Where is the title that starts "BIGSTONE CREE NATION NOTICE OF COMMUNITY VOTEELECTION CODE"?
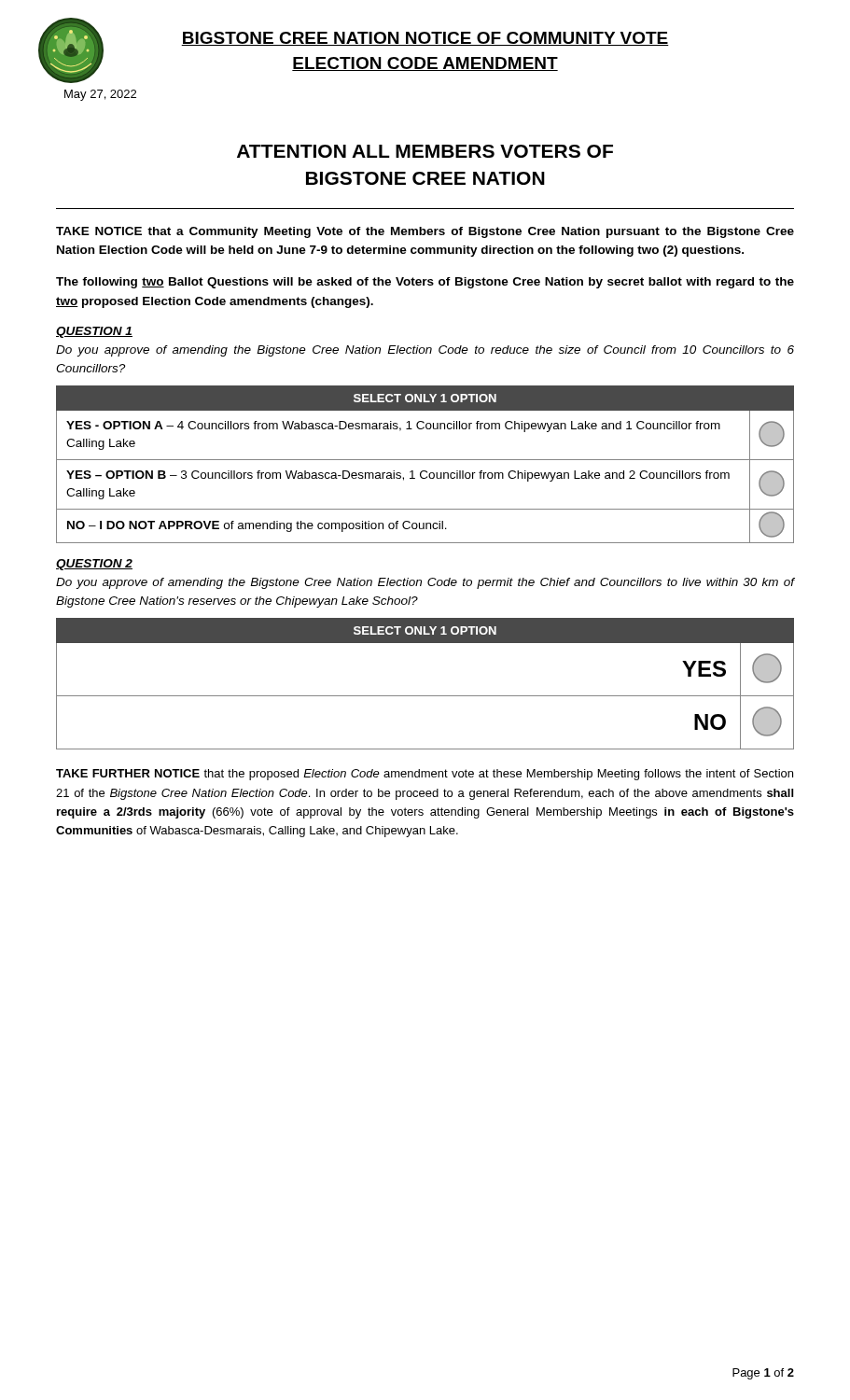The image size is (850, 1400). 425,51
